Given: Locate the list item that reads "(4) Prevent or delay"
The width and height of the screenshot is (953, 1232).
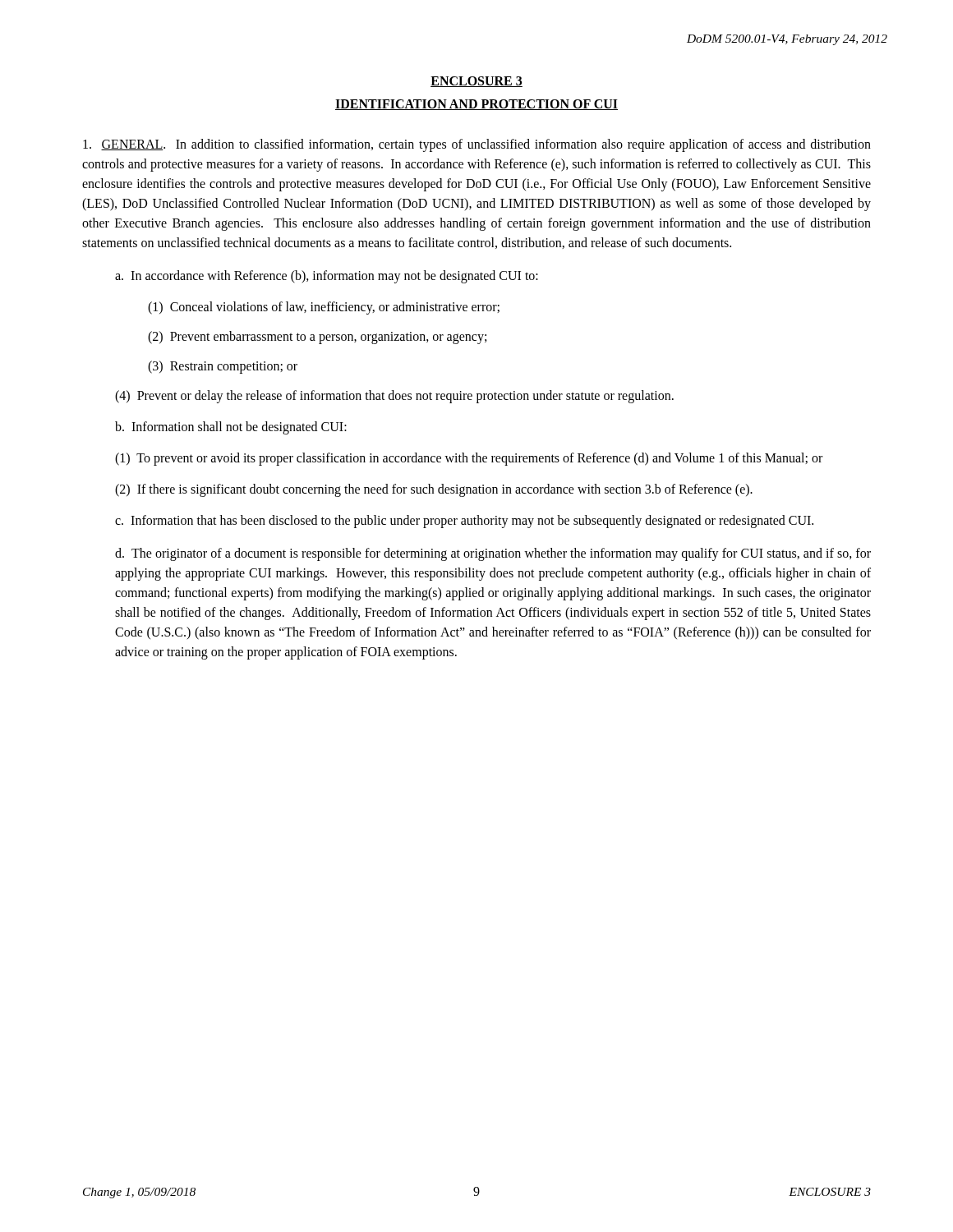Looking at the screenshot, I should (395, 395).
